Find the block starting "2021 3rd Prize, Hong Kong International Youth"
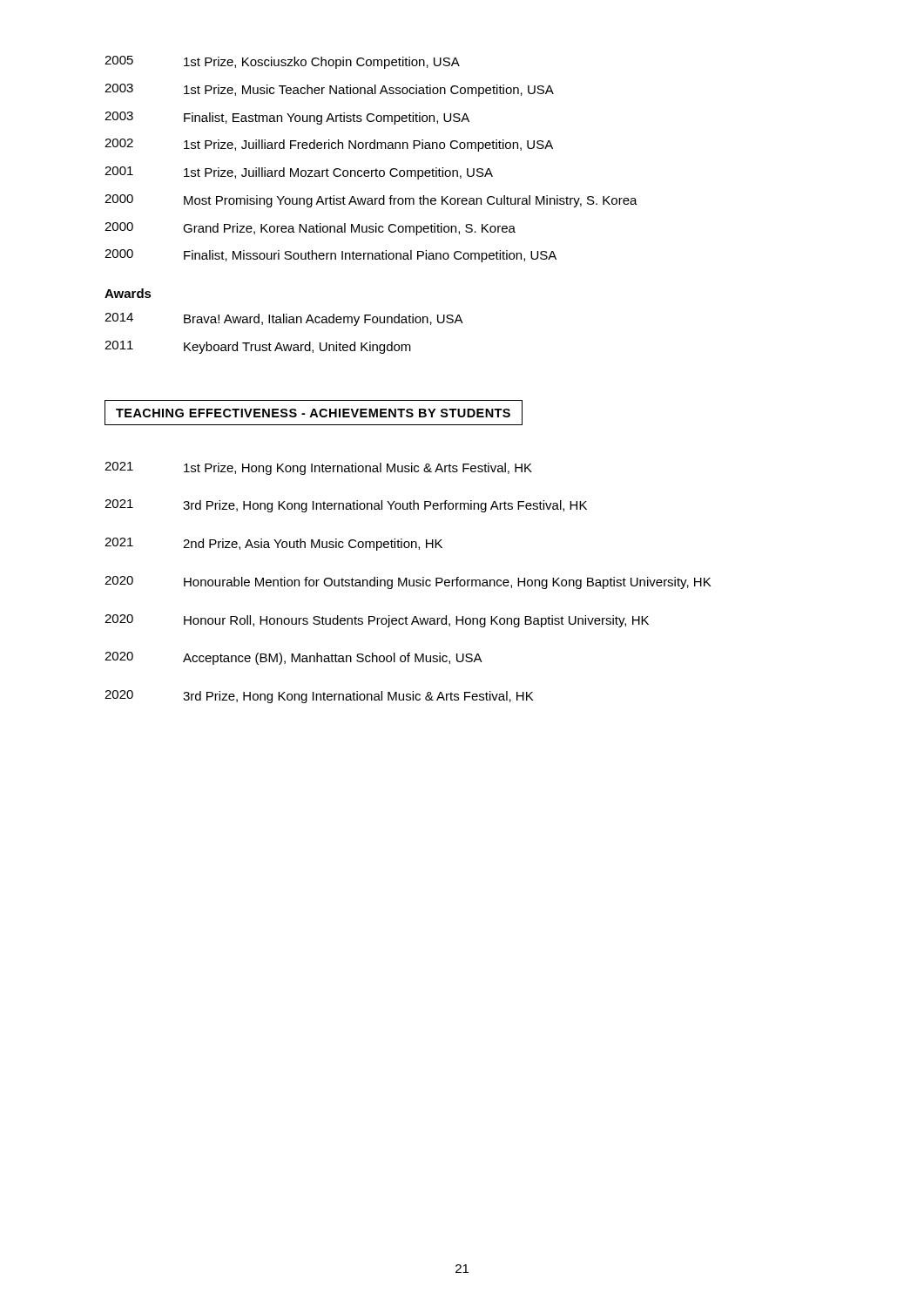Image resolution: width=924 pixels, height=1307 pixels. [466, 505]
